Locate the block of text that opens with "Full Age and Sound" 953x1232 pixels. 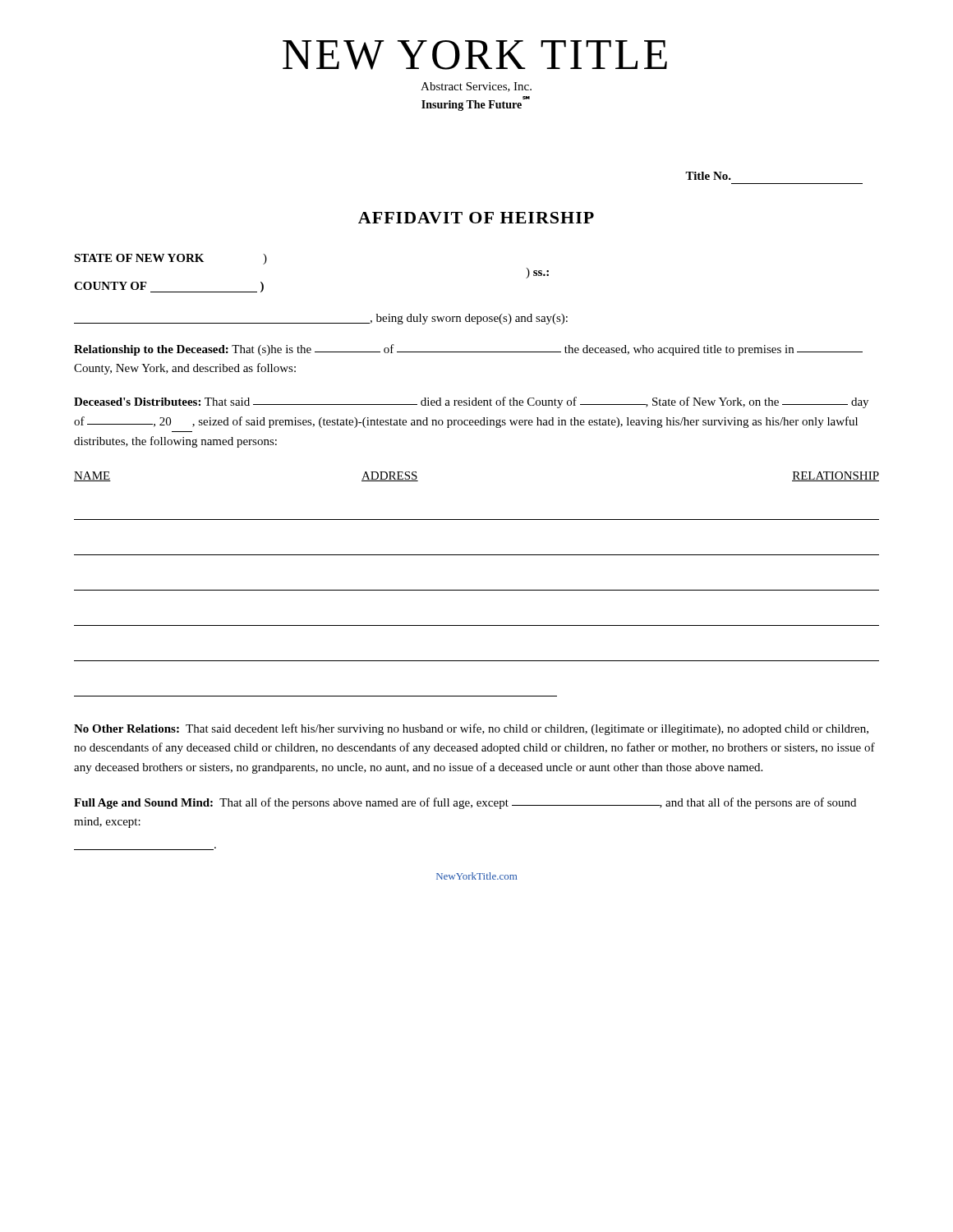click(x=465, y=811)
